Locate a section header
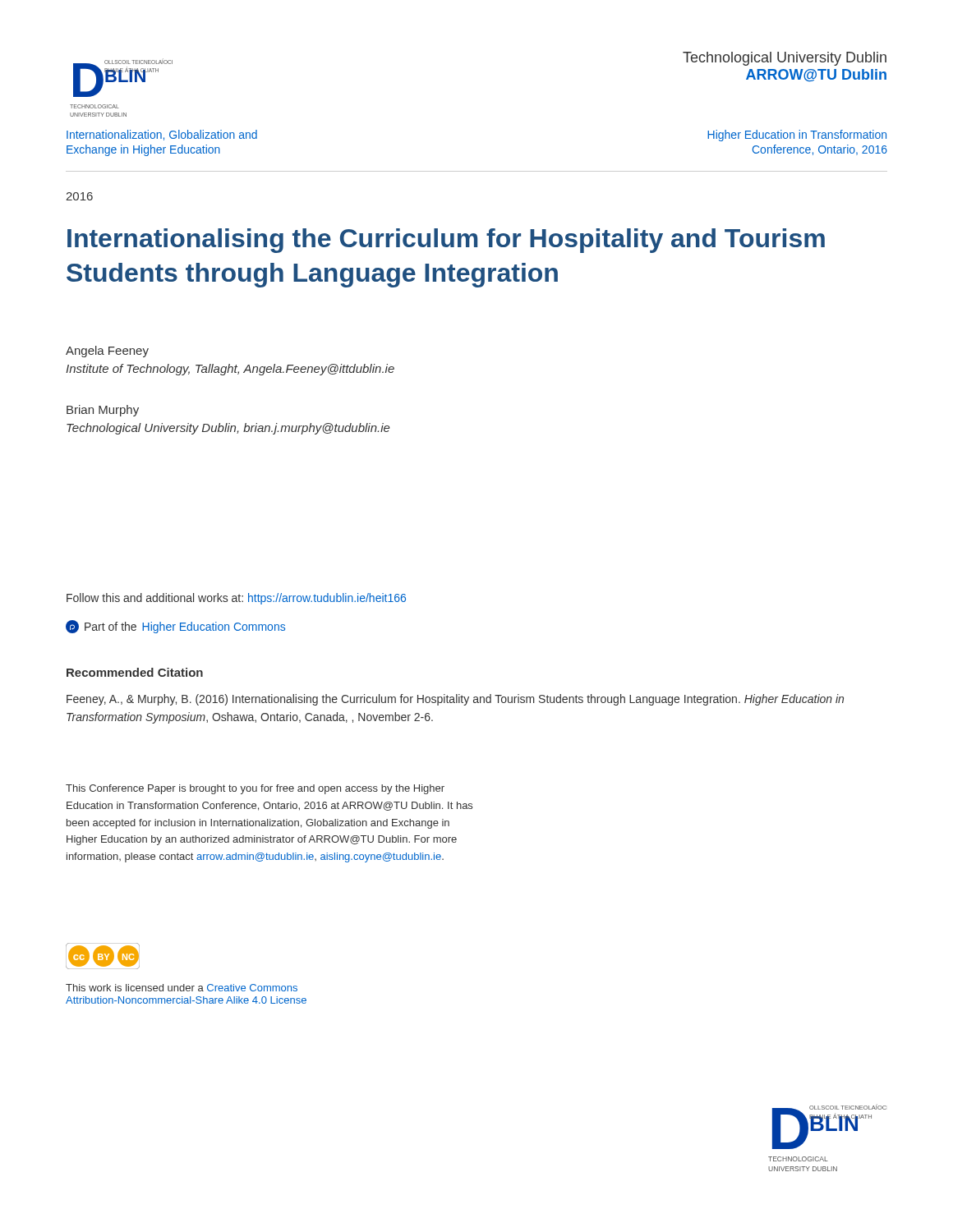Viewport: 953px width, 1232px height. (x=135, y=672)
